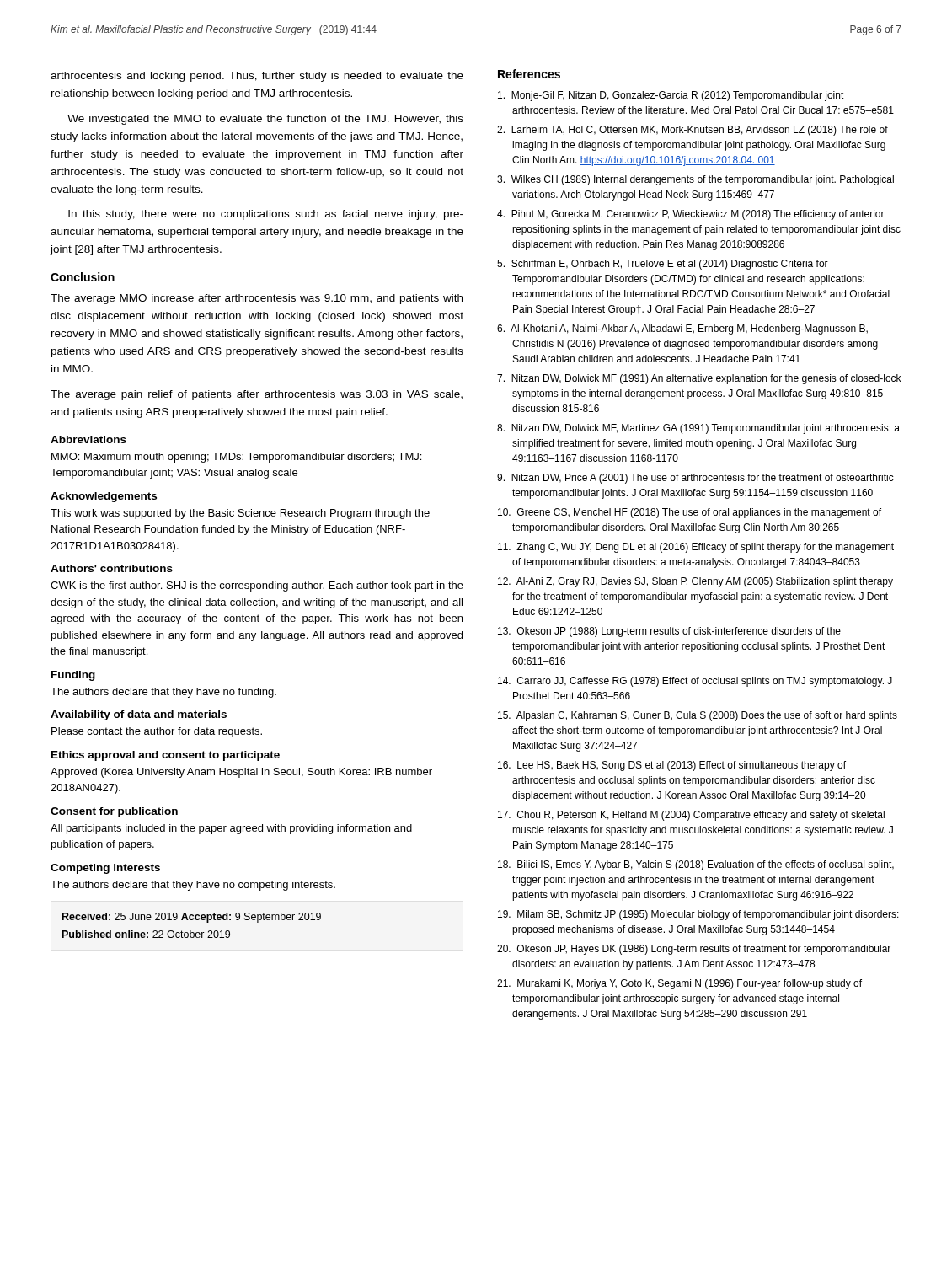Locate the text block with the text "CWK is the first author. SHJ"

click(257, 618)
